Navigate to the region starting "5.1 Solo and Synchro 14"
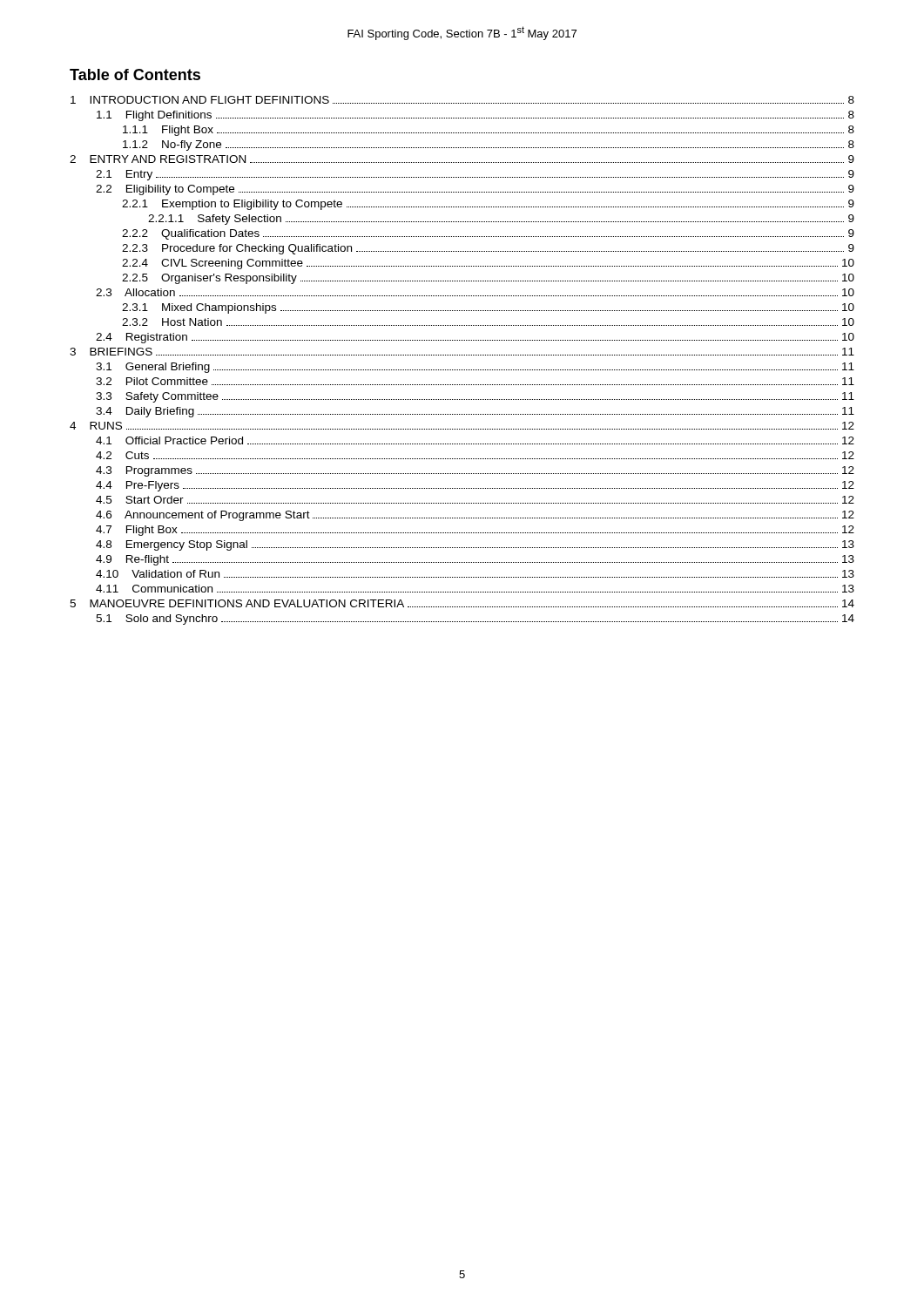 coord(475,618)
